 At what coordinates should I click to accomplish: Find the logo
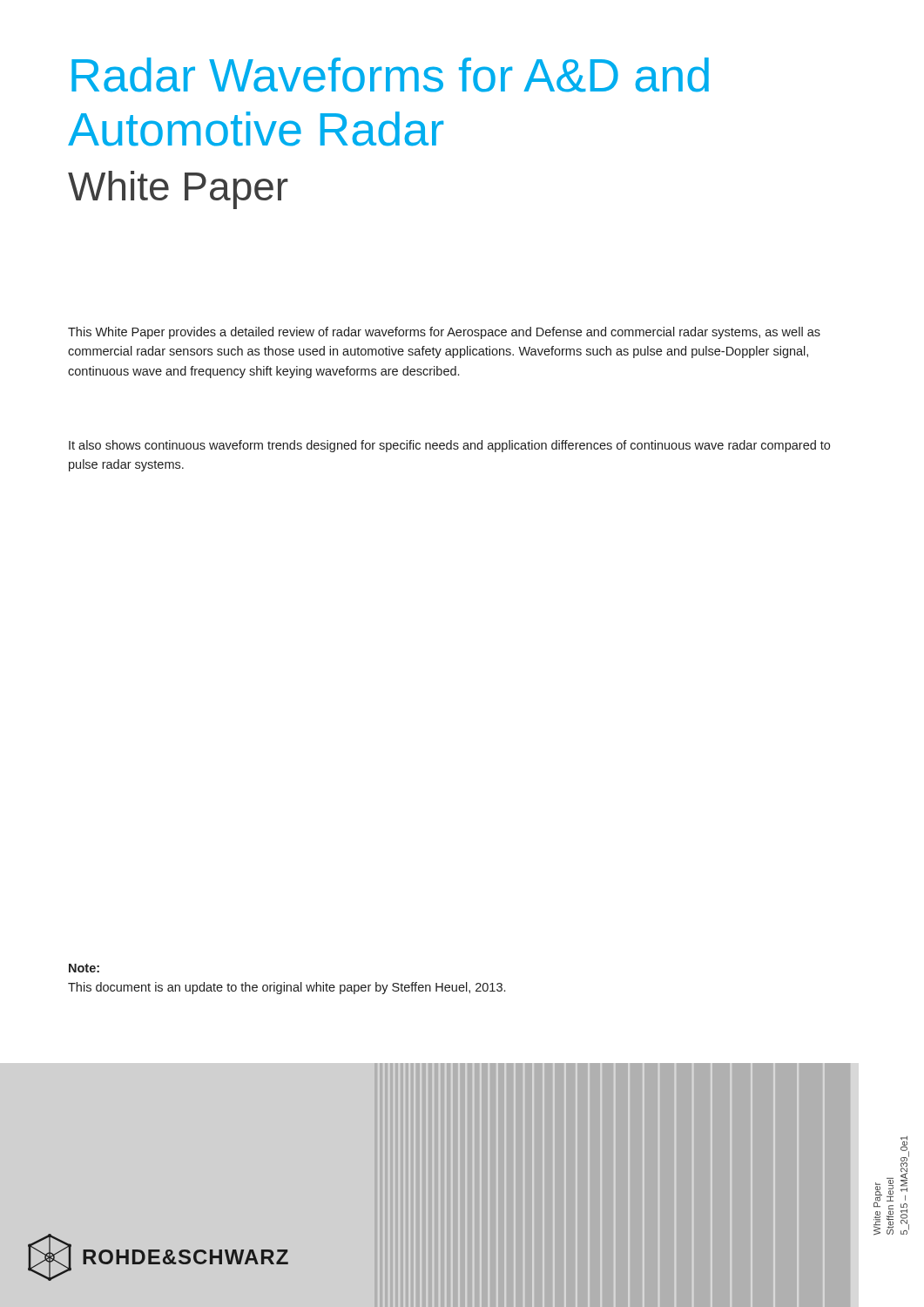pos(158,1257)
